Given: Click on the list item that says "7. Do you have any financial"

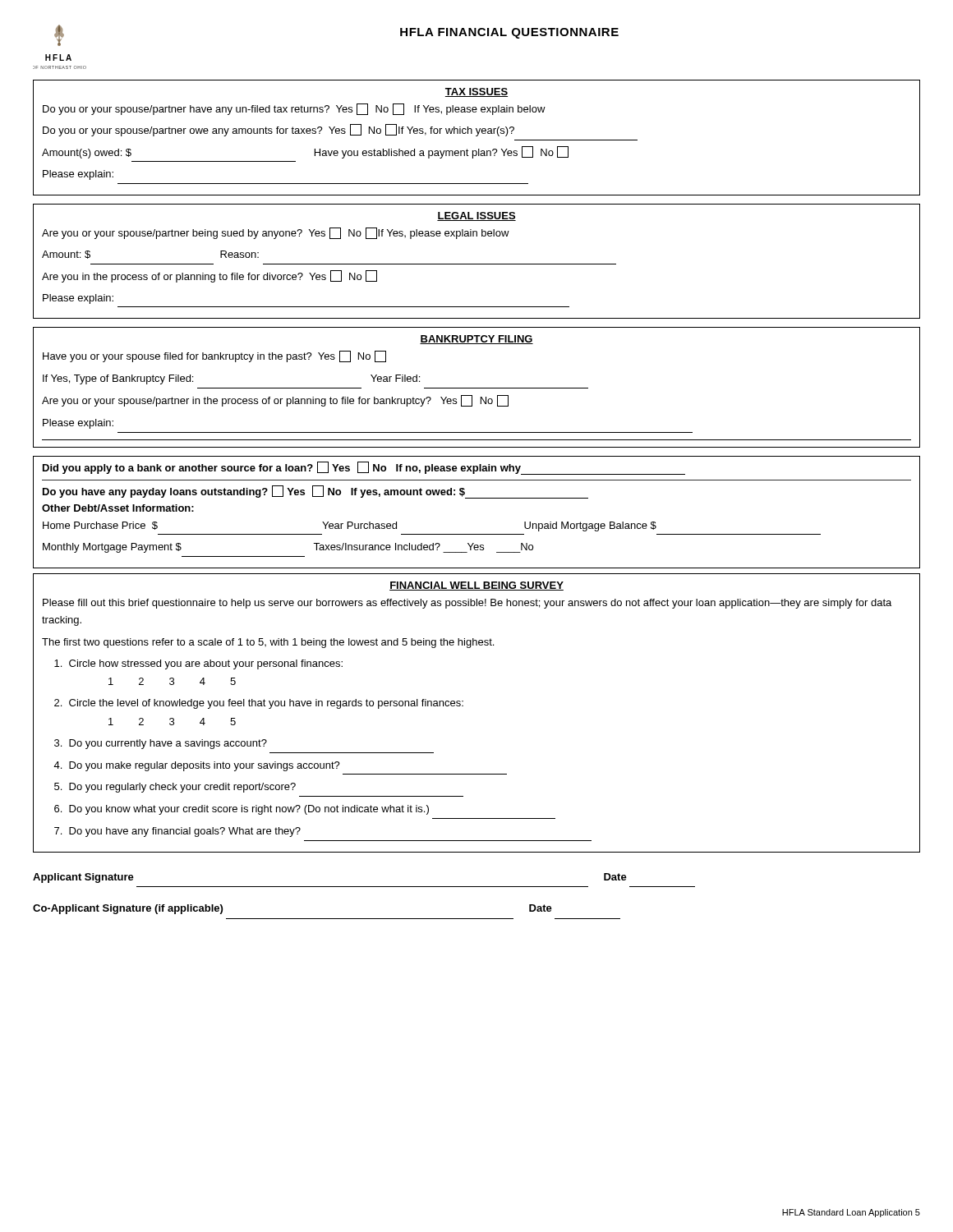Looking at the screenshot, I should (317, 832).
